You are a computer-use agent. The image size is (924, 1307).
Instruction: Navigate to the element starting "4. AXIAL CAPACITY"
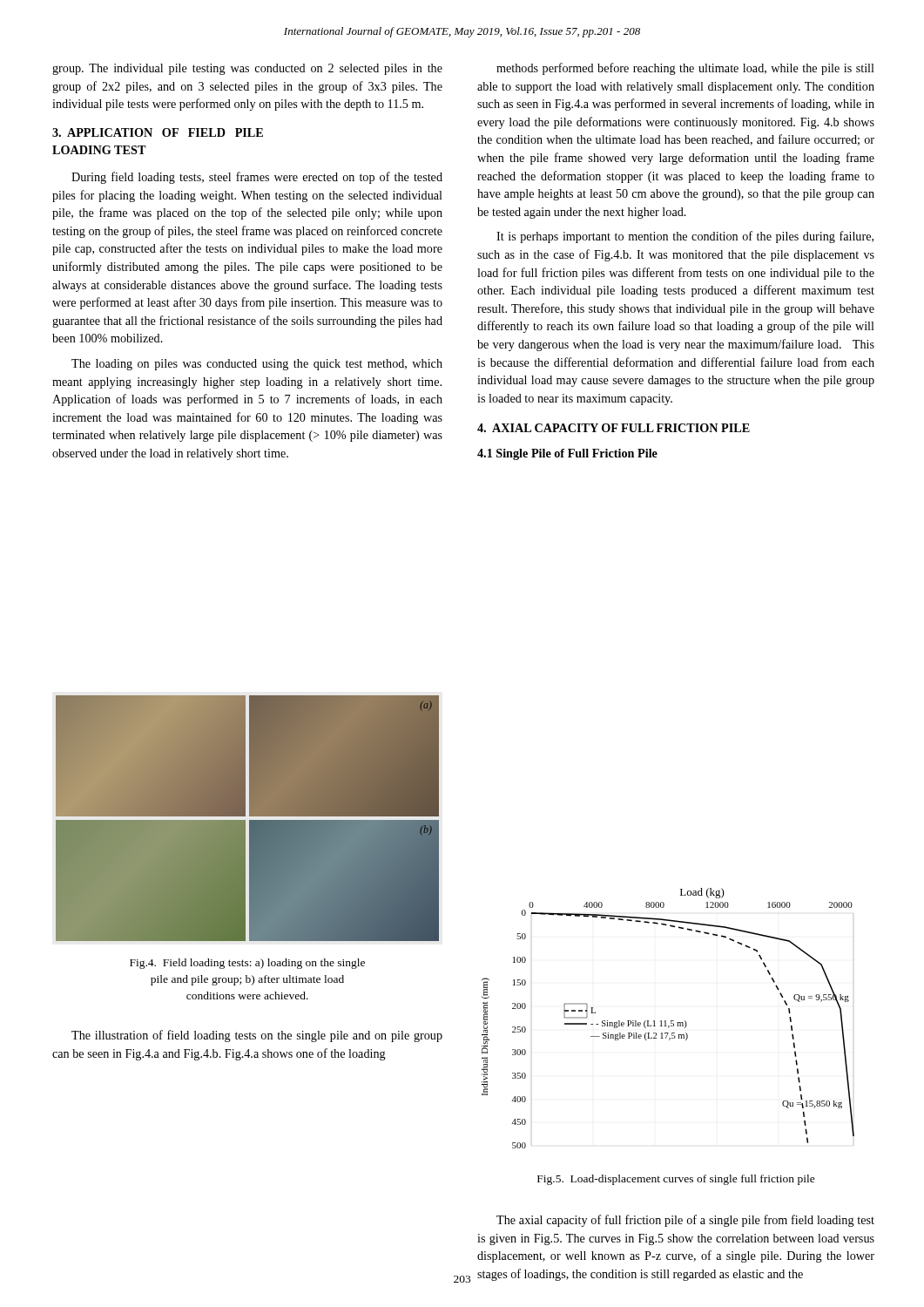coord(614,428)
